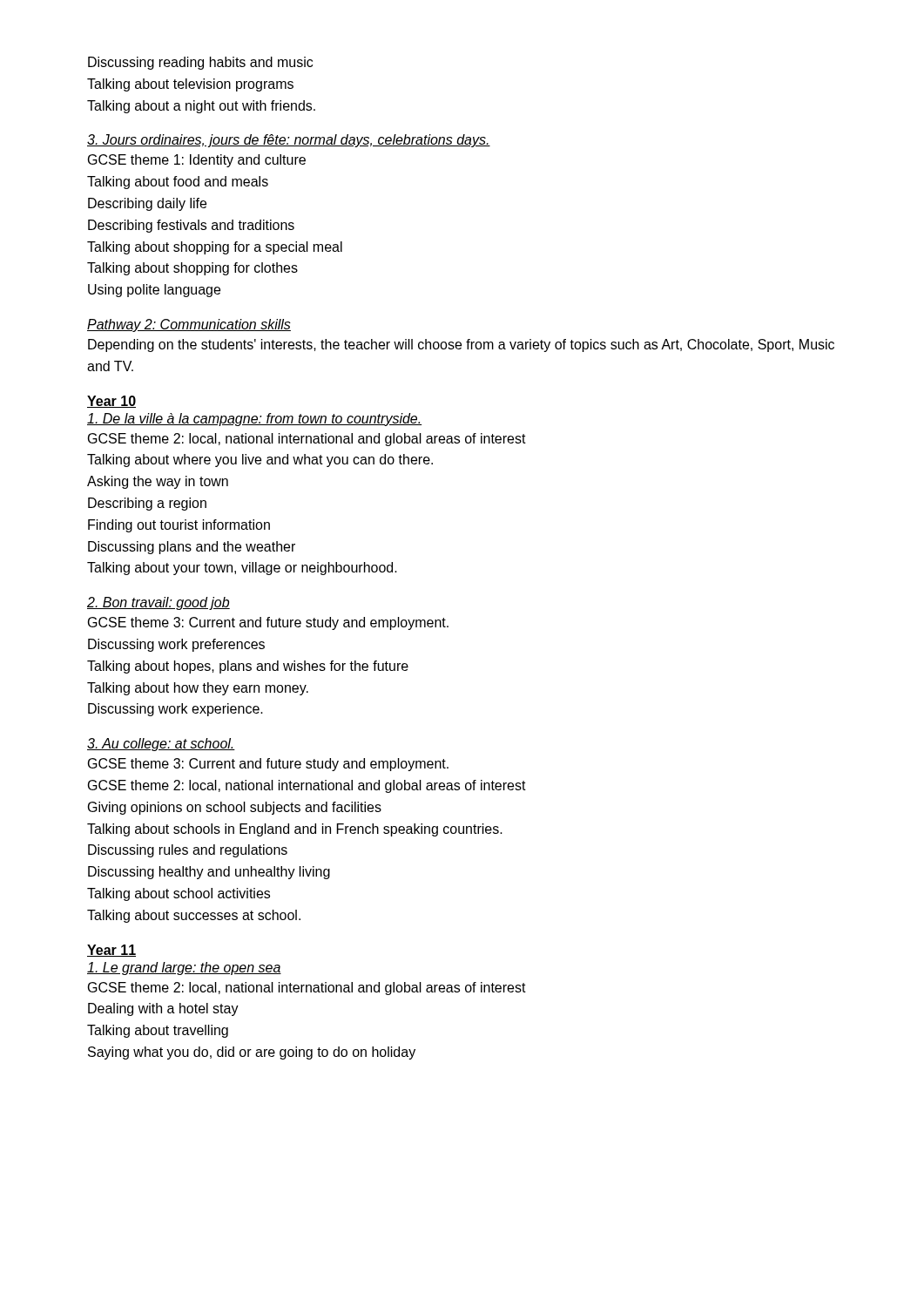Where does it say "3. Au college: at school."?
Image resolution: width=924 pixels, height=1307 pixels.
[161, 744]
